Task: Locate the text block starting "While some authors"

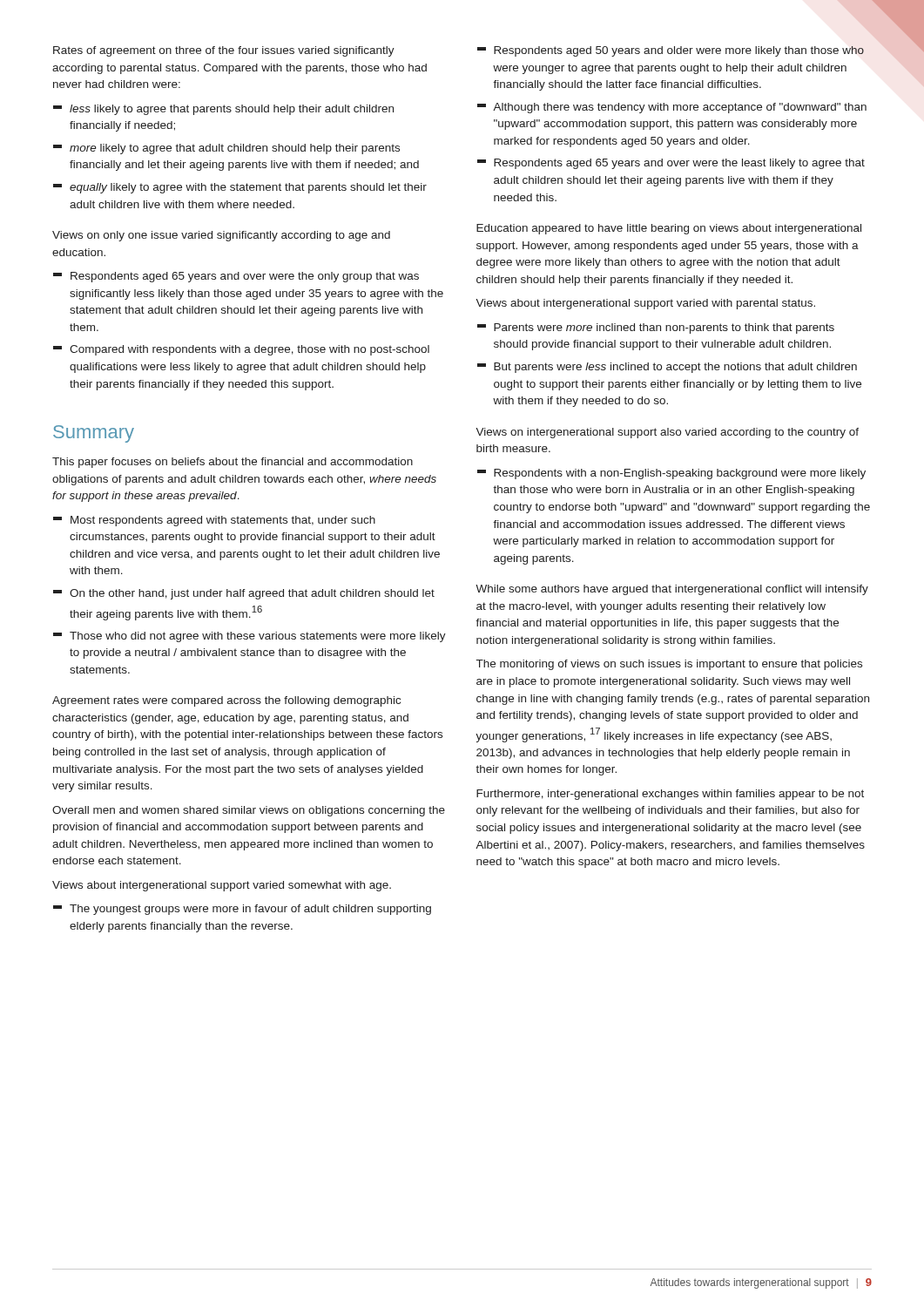Action: pos(674,615)
